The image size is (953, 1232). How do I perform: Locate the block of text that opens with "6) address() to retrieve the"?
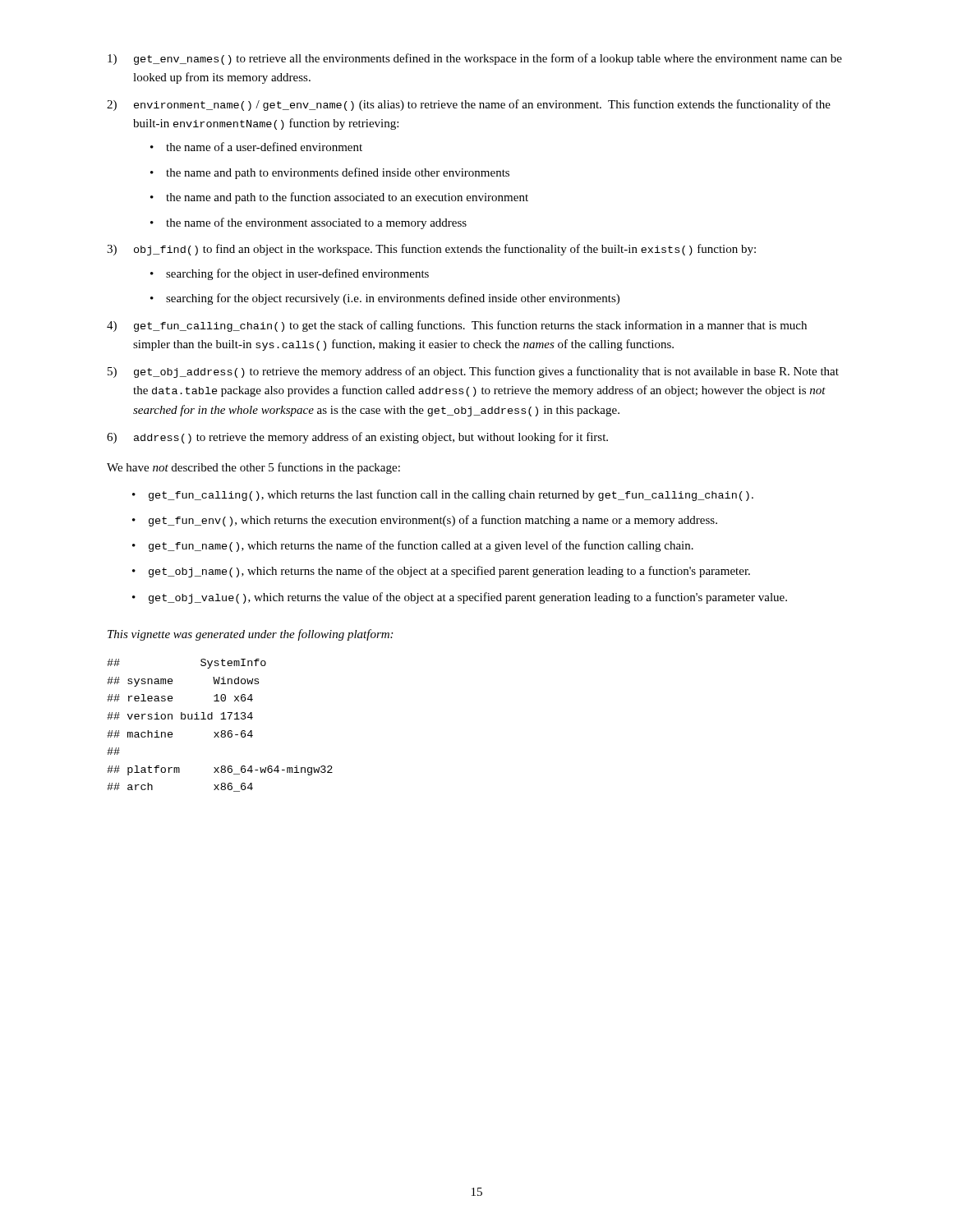[476, 437]
